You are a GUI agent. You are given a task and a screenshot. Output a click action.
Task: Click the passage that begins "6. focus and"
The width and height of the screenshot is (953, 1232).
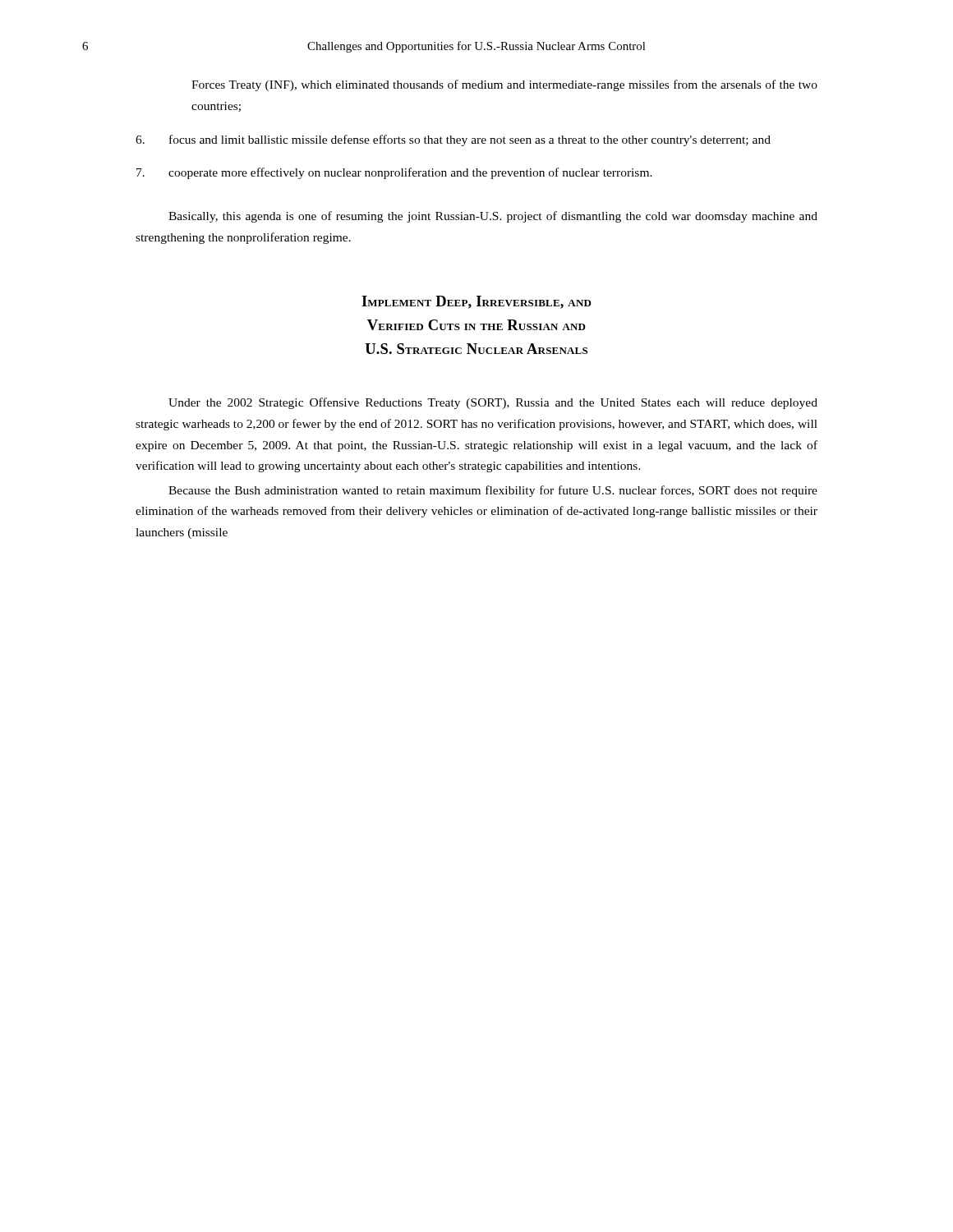476,140
